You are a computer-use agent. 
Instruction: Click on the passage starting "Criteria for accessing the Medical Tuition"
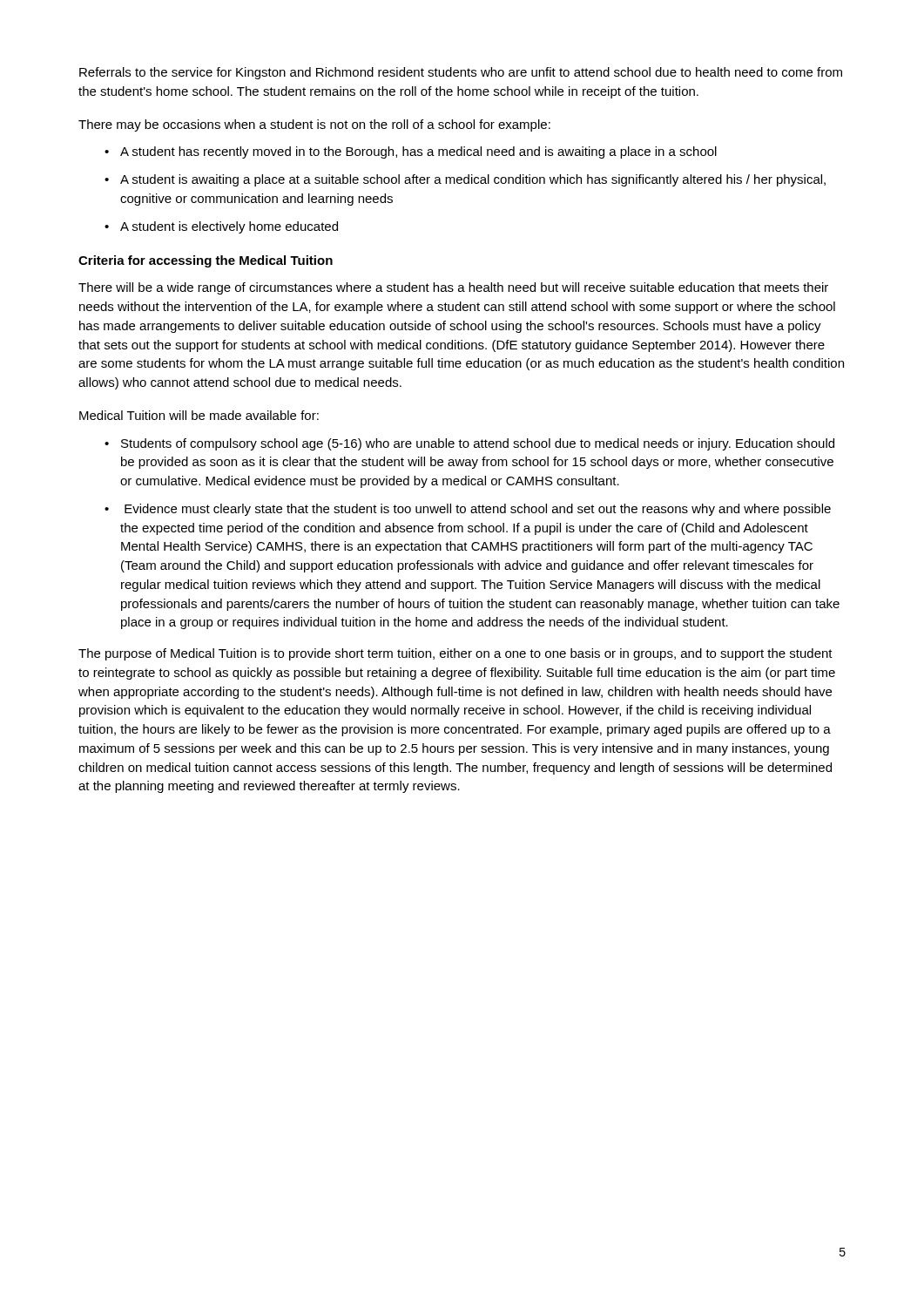coord(206,260)
